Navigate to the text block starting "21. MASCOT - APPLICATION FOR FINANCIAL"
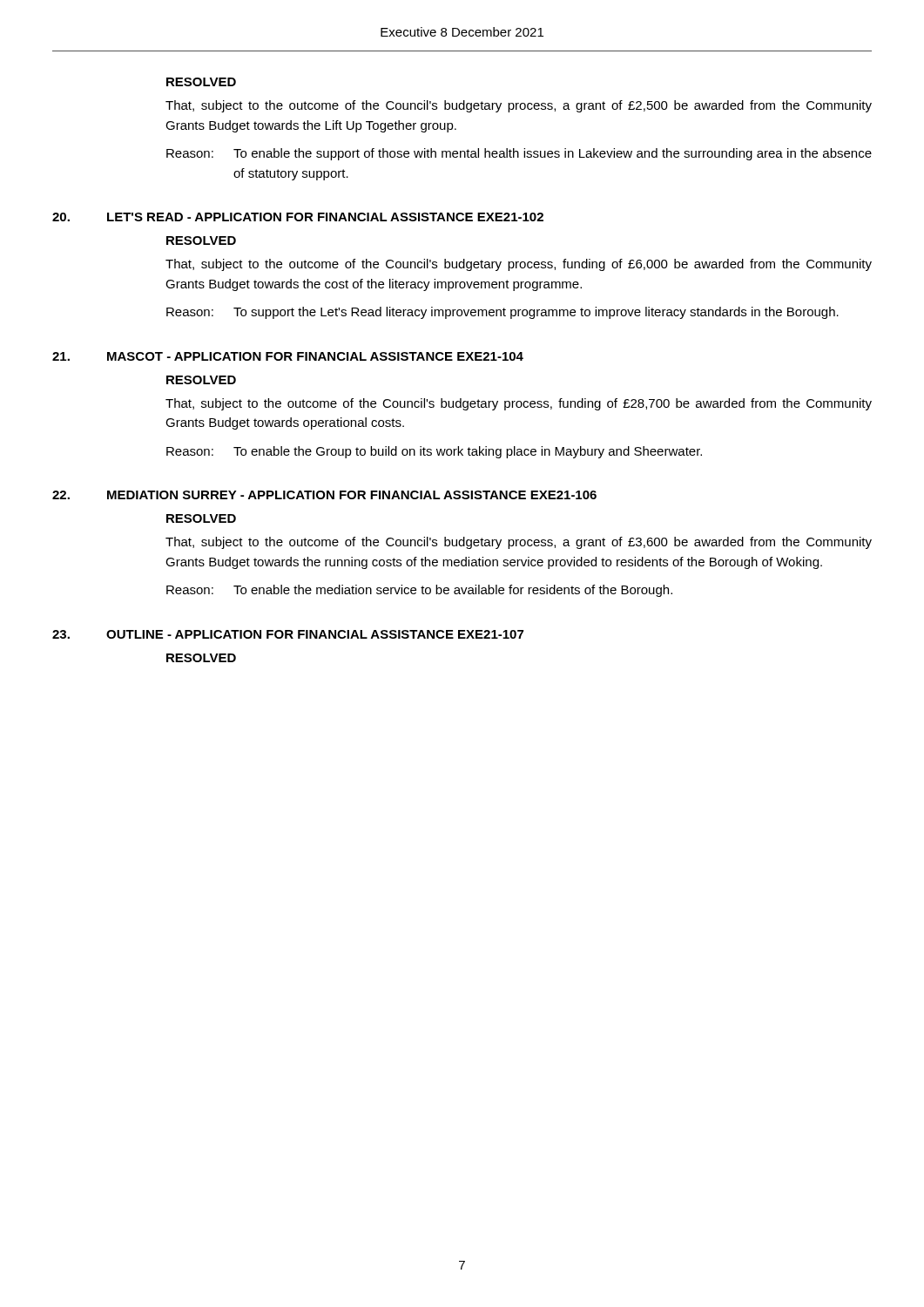Image resolution: width=924 pixels, height=1307 pixels. tap(288, 356)
